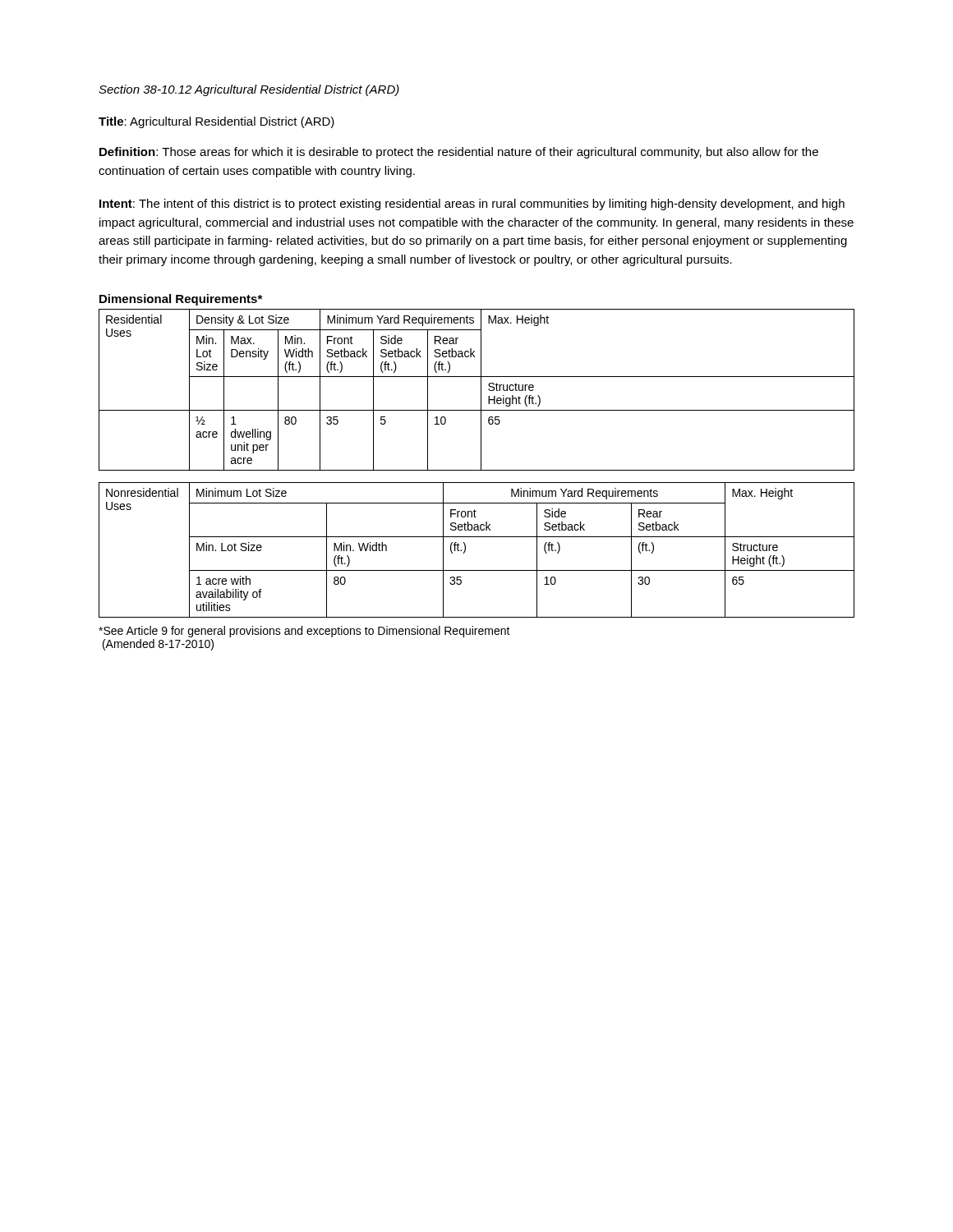Locate the block of text that opens with "See Article 9 for"
Image resolution: width=953 pixels, height=1232 pixels.
point(304,637)
